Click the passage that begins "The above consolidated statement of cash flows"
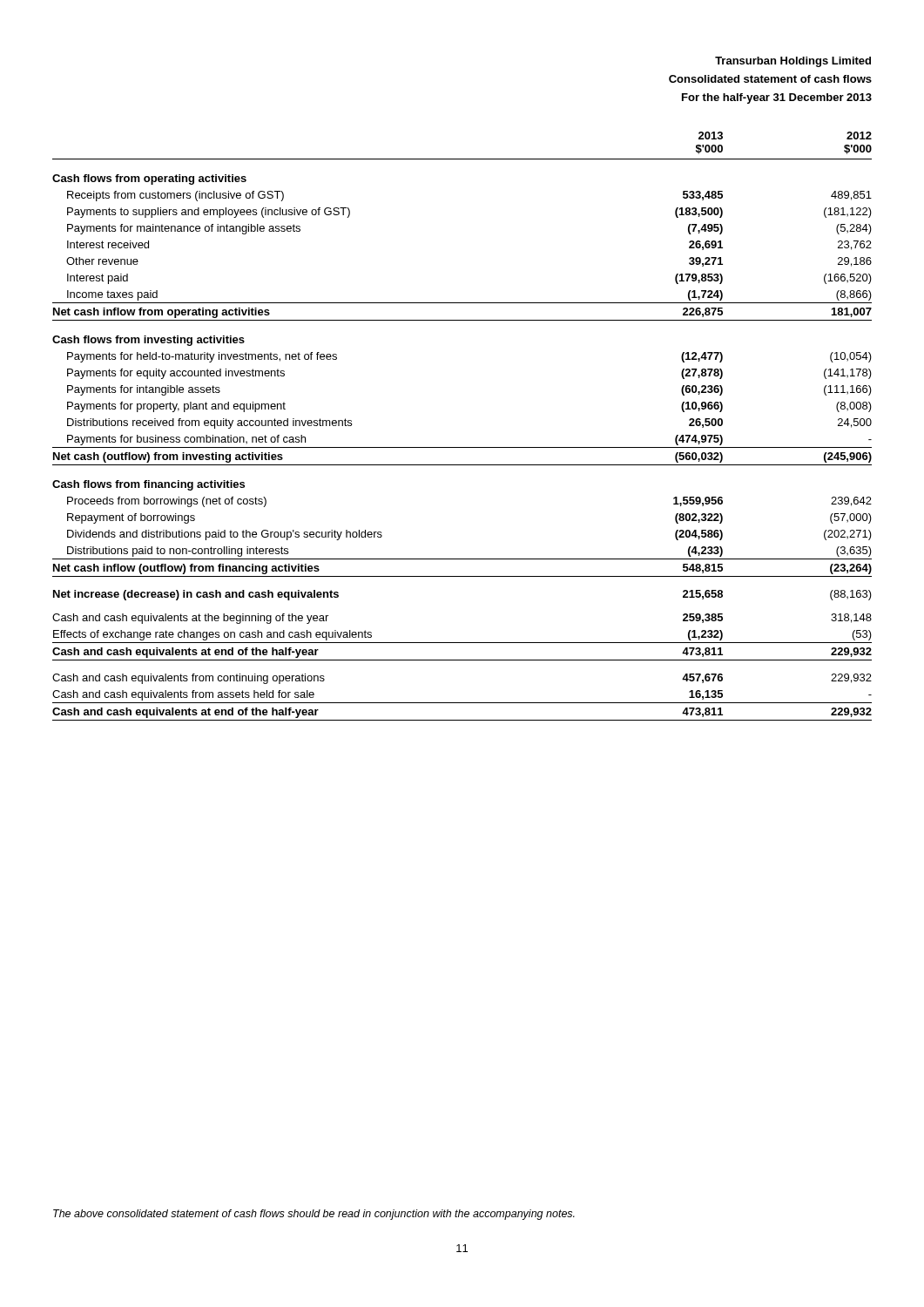Screen dimensions: 1307x924 (x=314, y=1214)
